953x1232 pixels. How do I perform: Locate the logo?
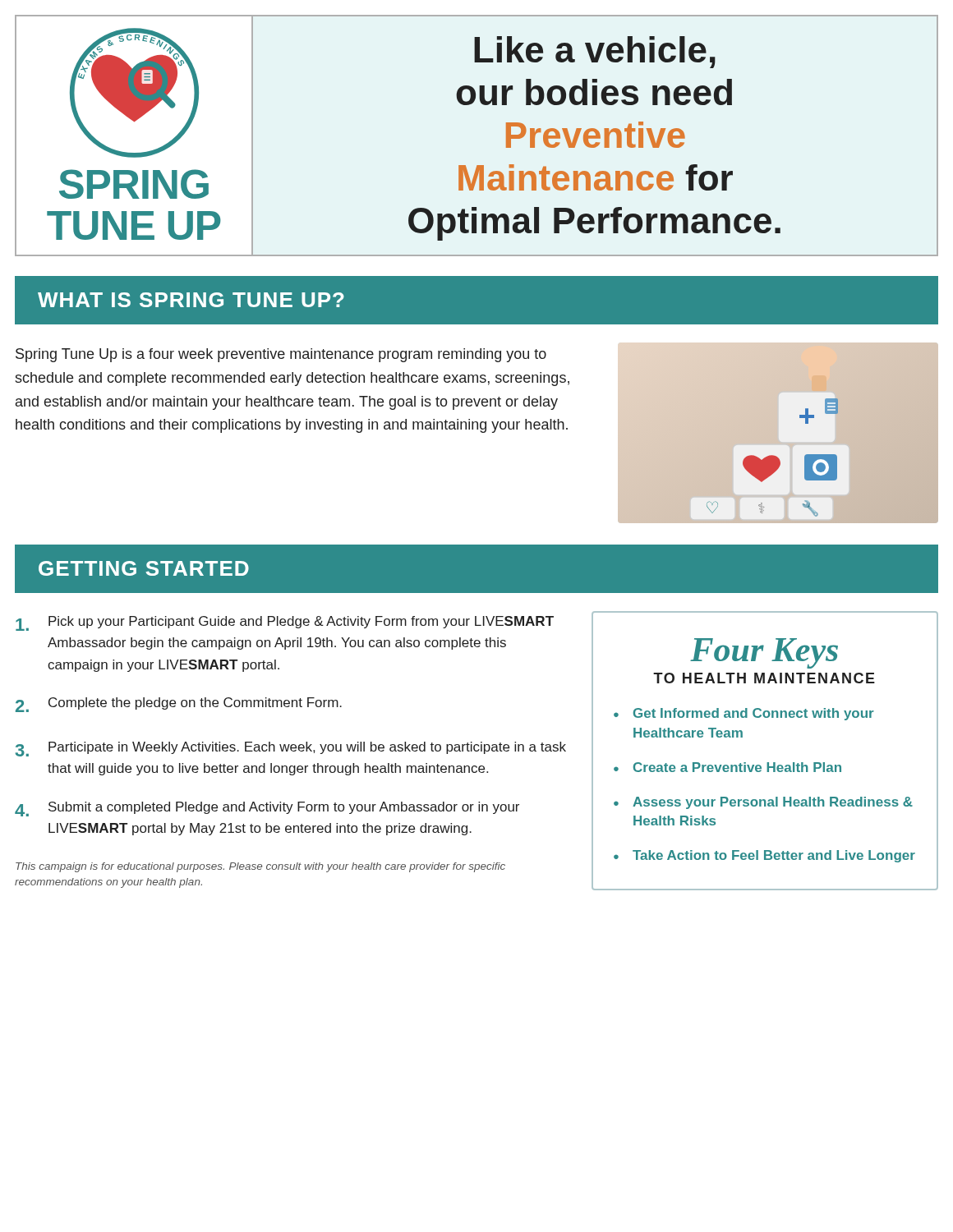coord(135,136)
